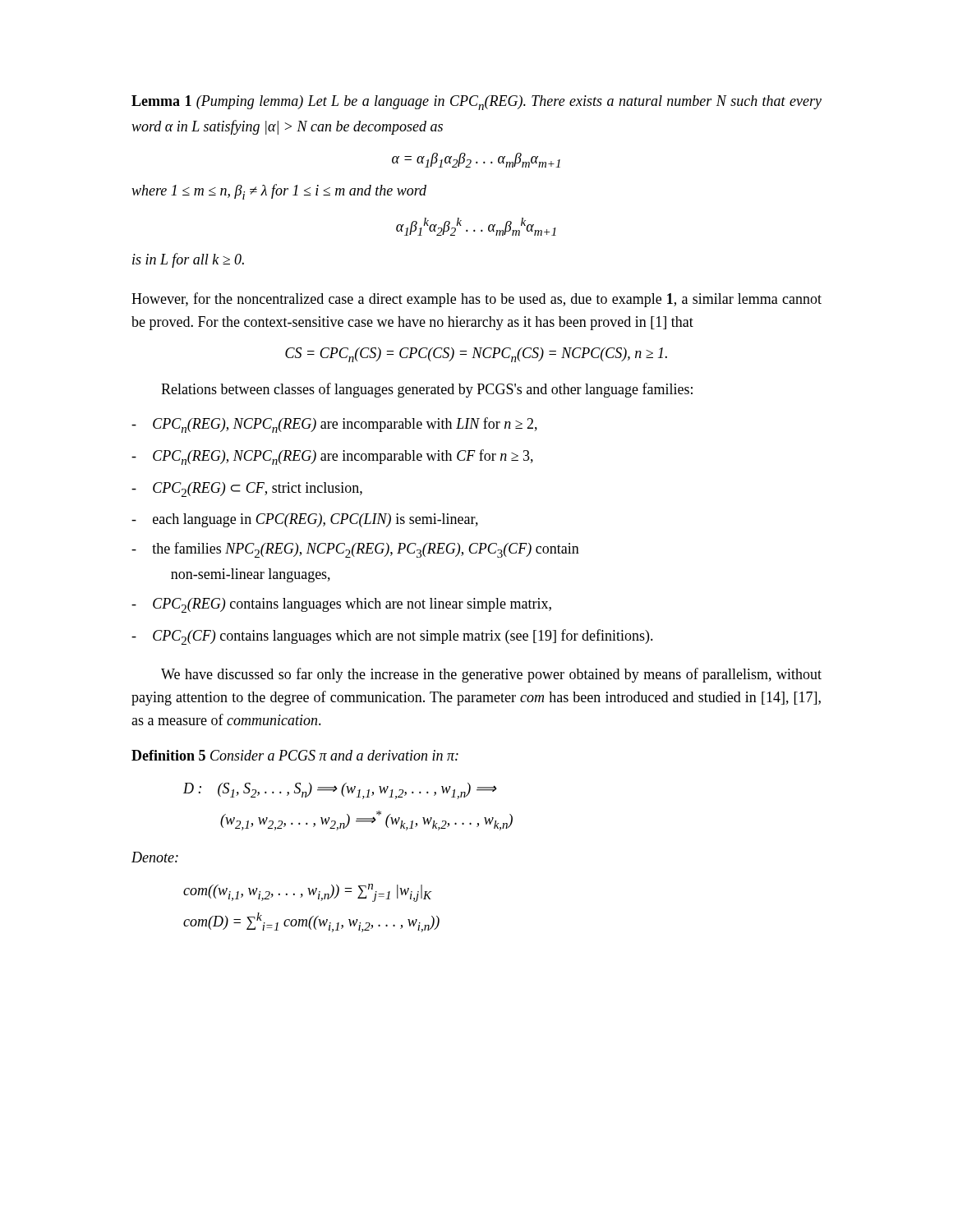953x1232 pixels.
Task: Find the text starting "Relations between classes"
Action: [x=427, y=389]
